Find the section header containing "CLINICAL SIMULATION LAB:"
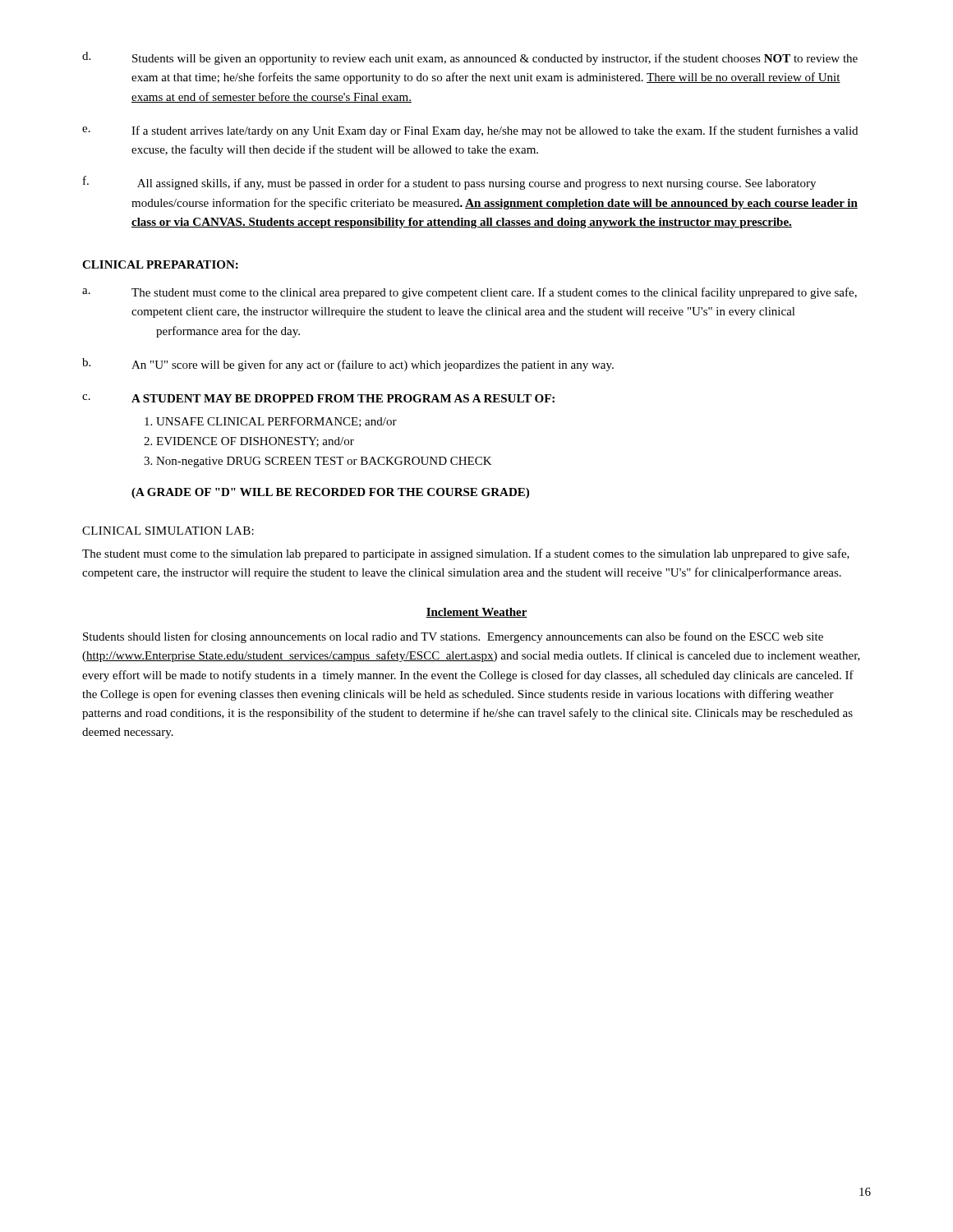953x1232 pixels. 168,530
